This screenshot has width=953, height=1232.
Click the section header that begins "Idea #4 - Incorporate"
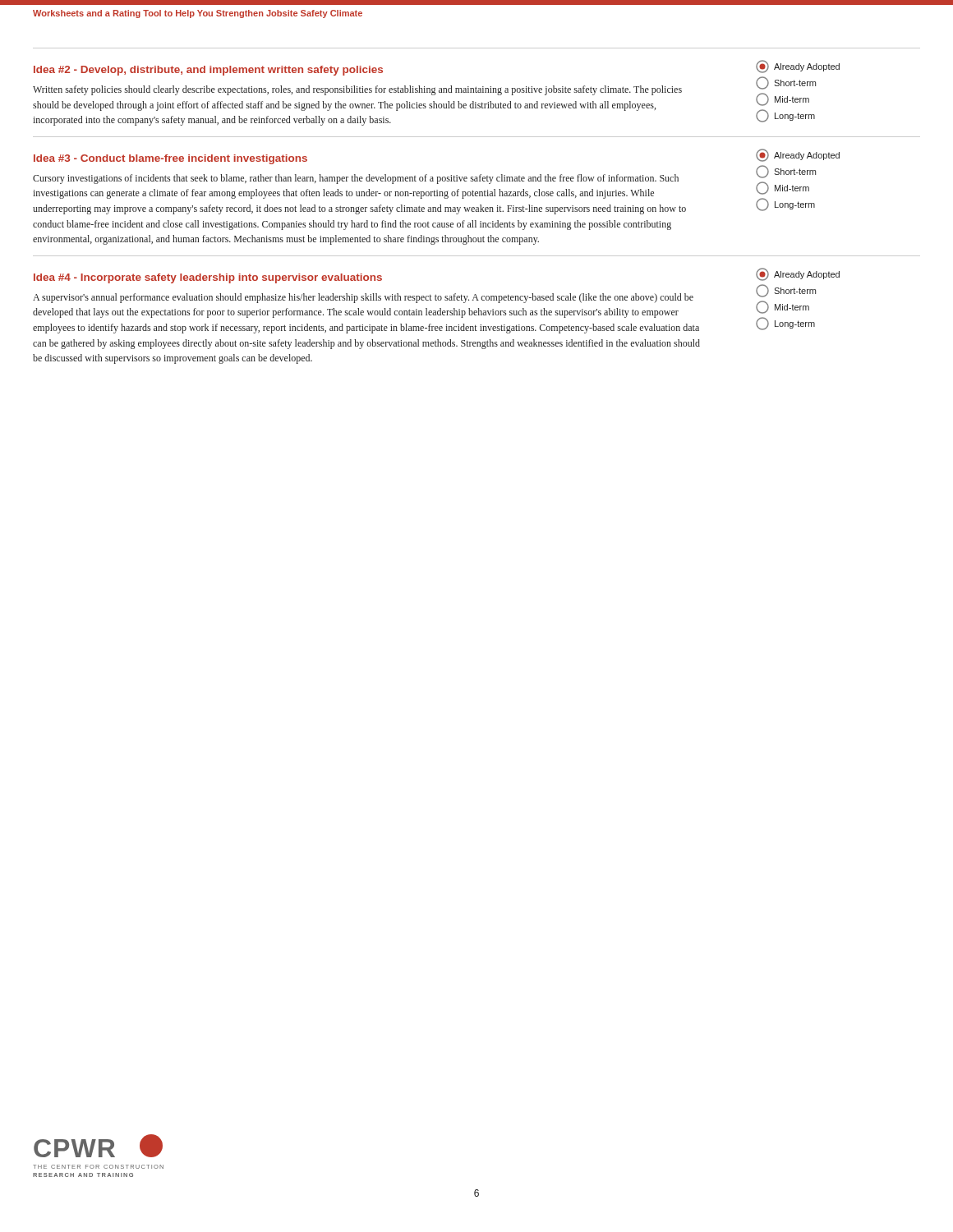208,277
